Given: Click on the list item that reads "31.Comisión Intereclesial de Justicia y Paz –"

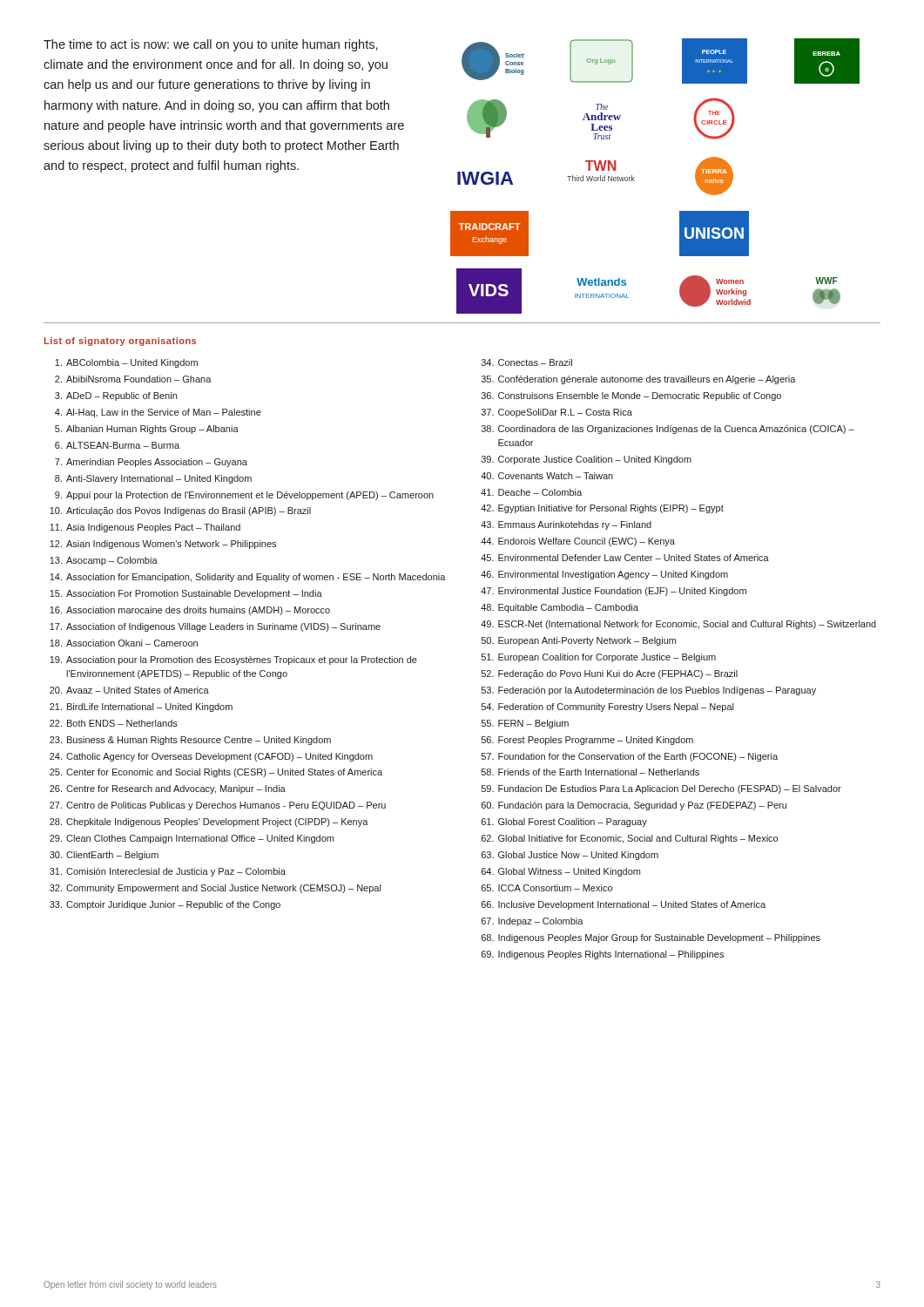Looking at the screenshot, I should coord(246,872).
